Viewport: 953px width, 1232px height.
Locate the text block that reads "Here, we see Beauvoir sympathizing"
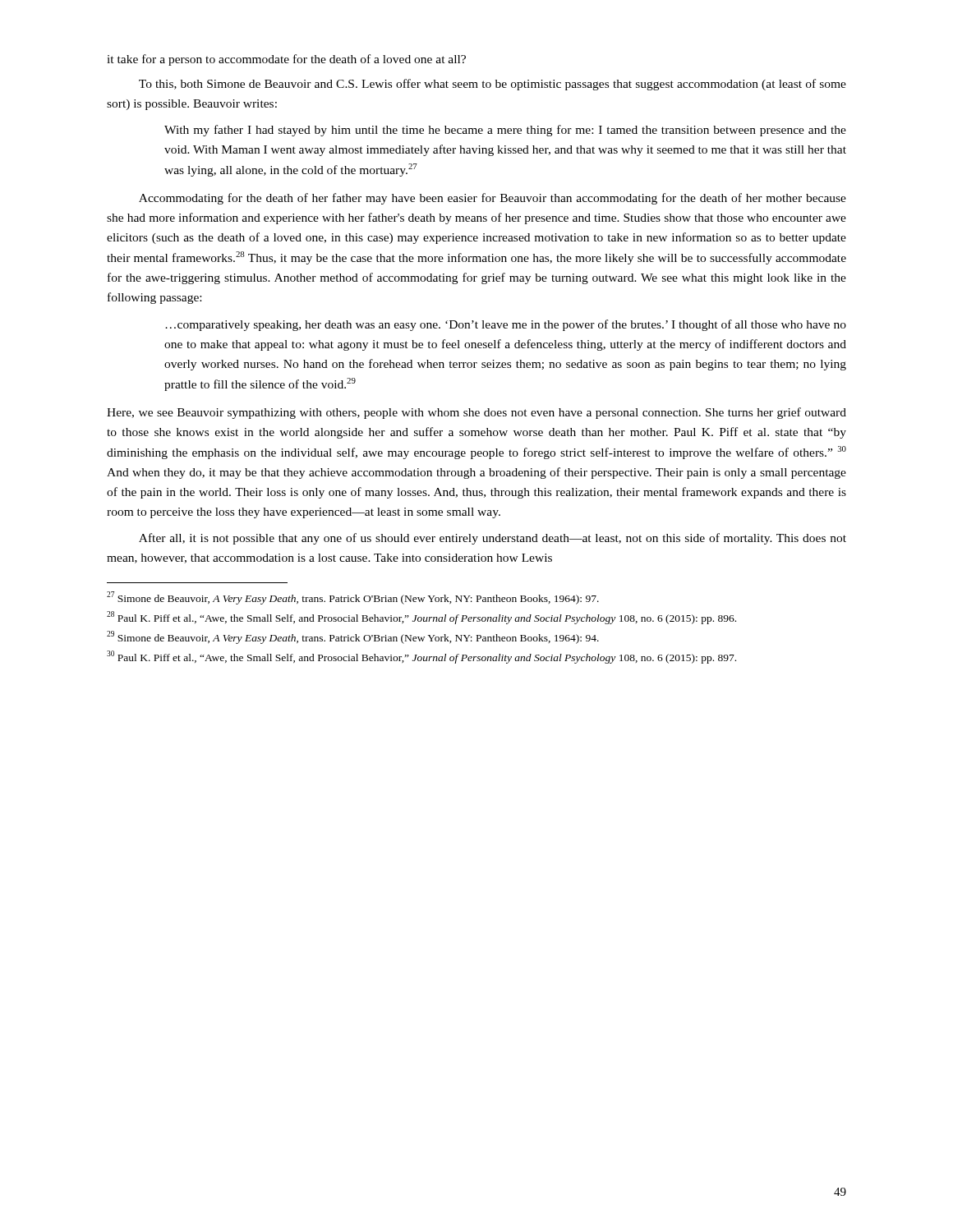tap(476, 461)
